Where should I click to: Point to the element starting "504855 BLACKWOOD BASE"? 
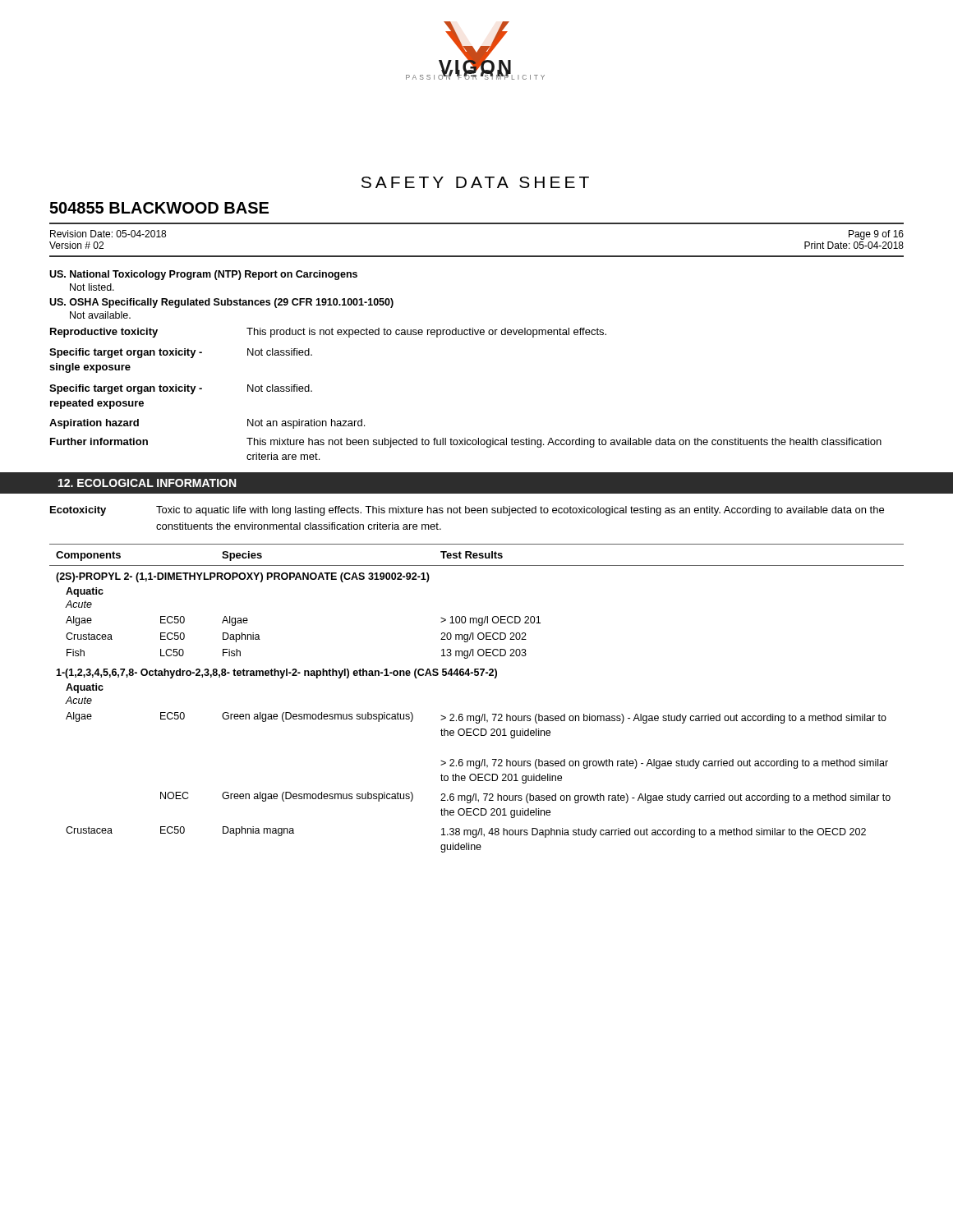(x=159, y=208)
